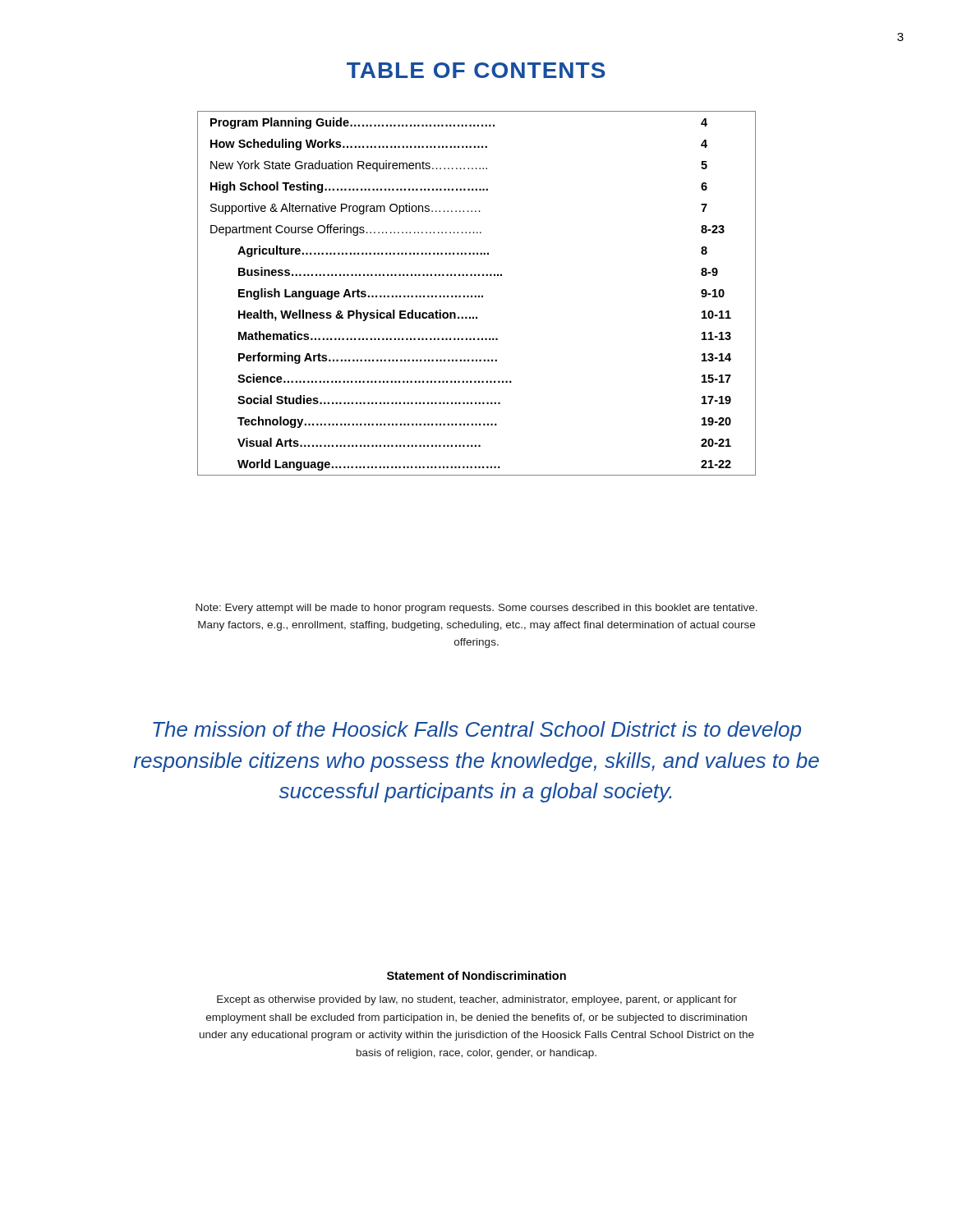This screenshot has width=953, height=1232.
Task: Find the region starting "Note: Every attempt will"
Action: pos(476,625)
